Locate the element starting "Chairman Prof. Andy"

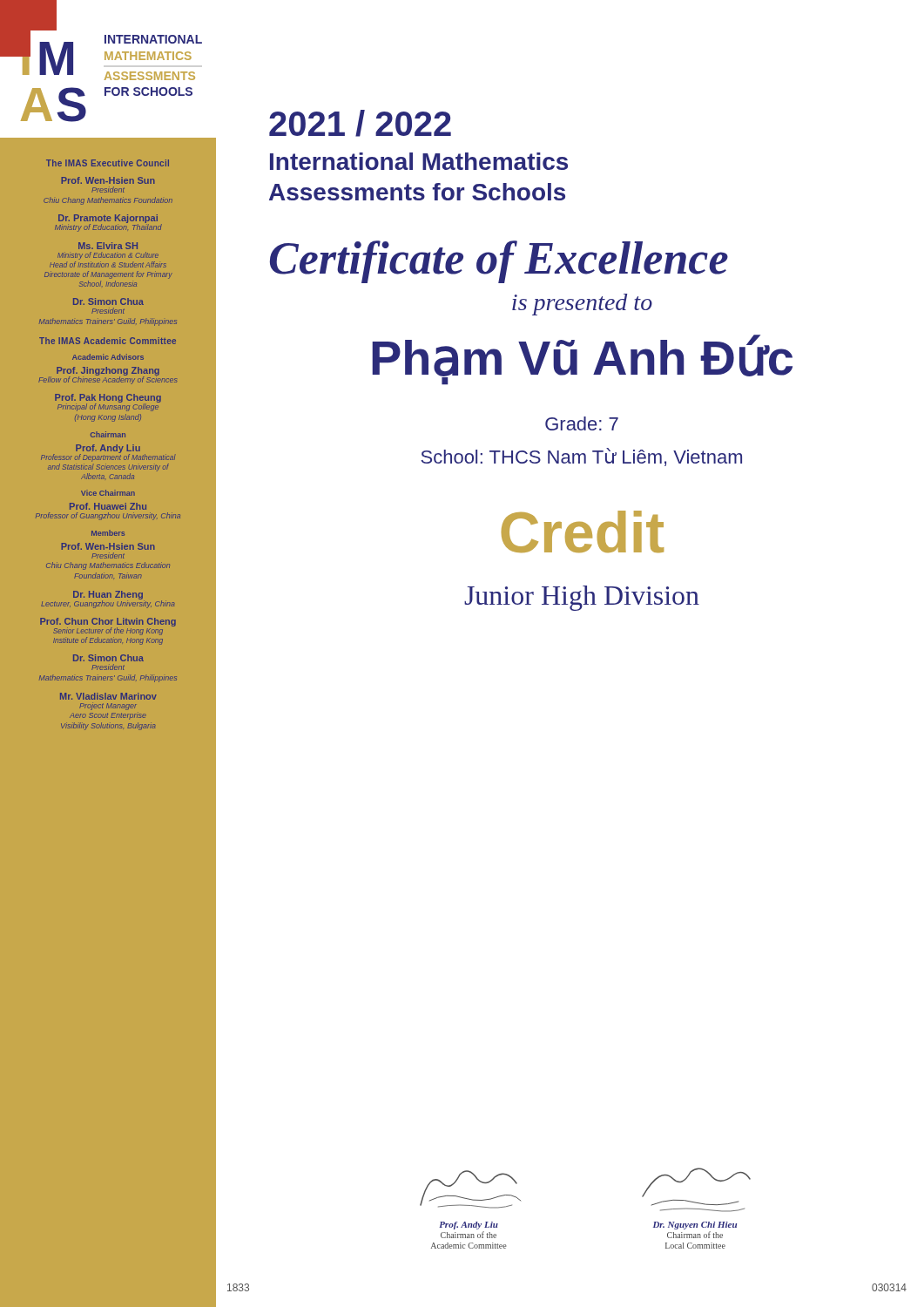click(108, 456)
